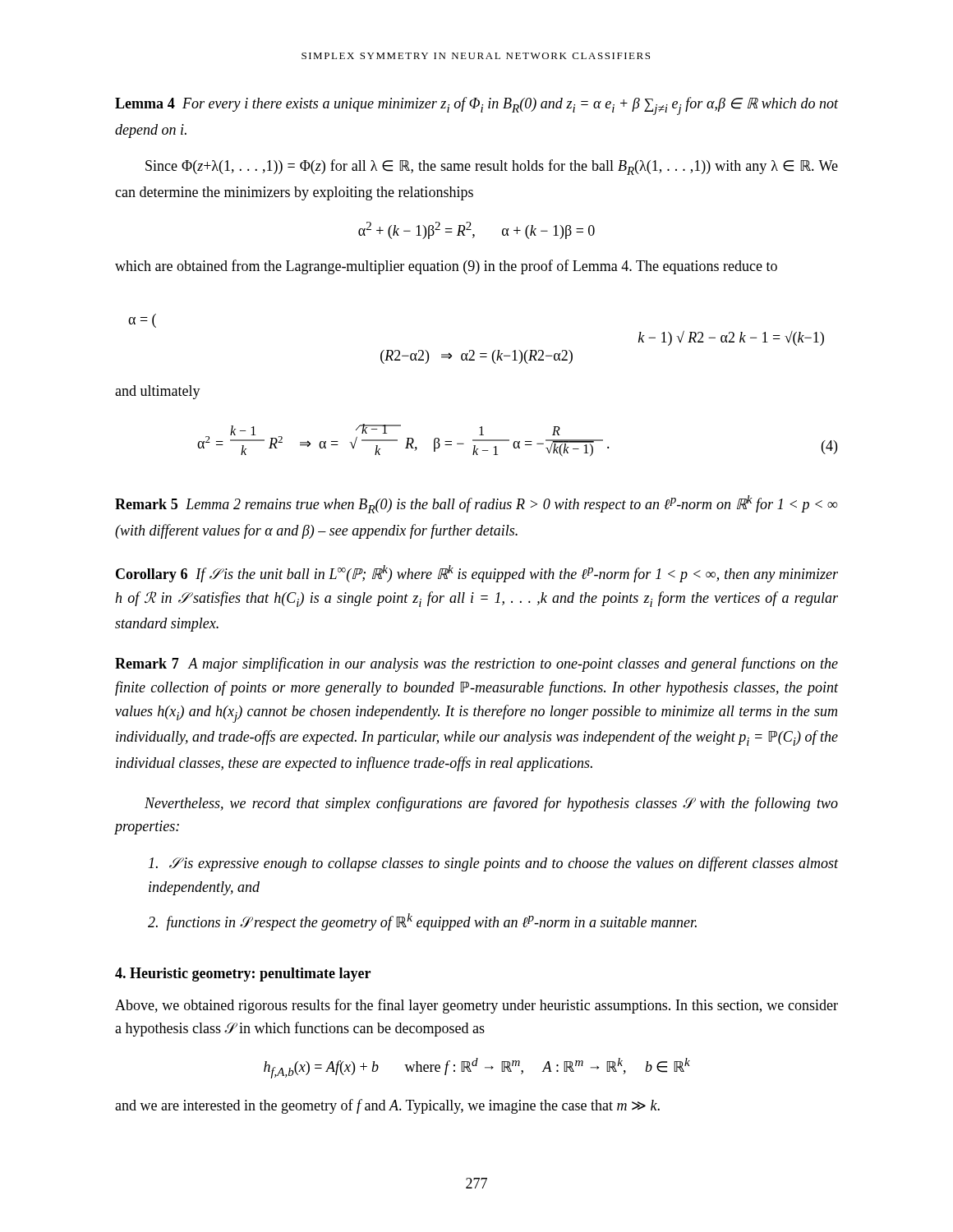Select the list item that reads "2. functions in 𝒮 respect the"
This screenshot has height=1232, width=953.
coord(423,920)
